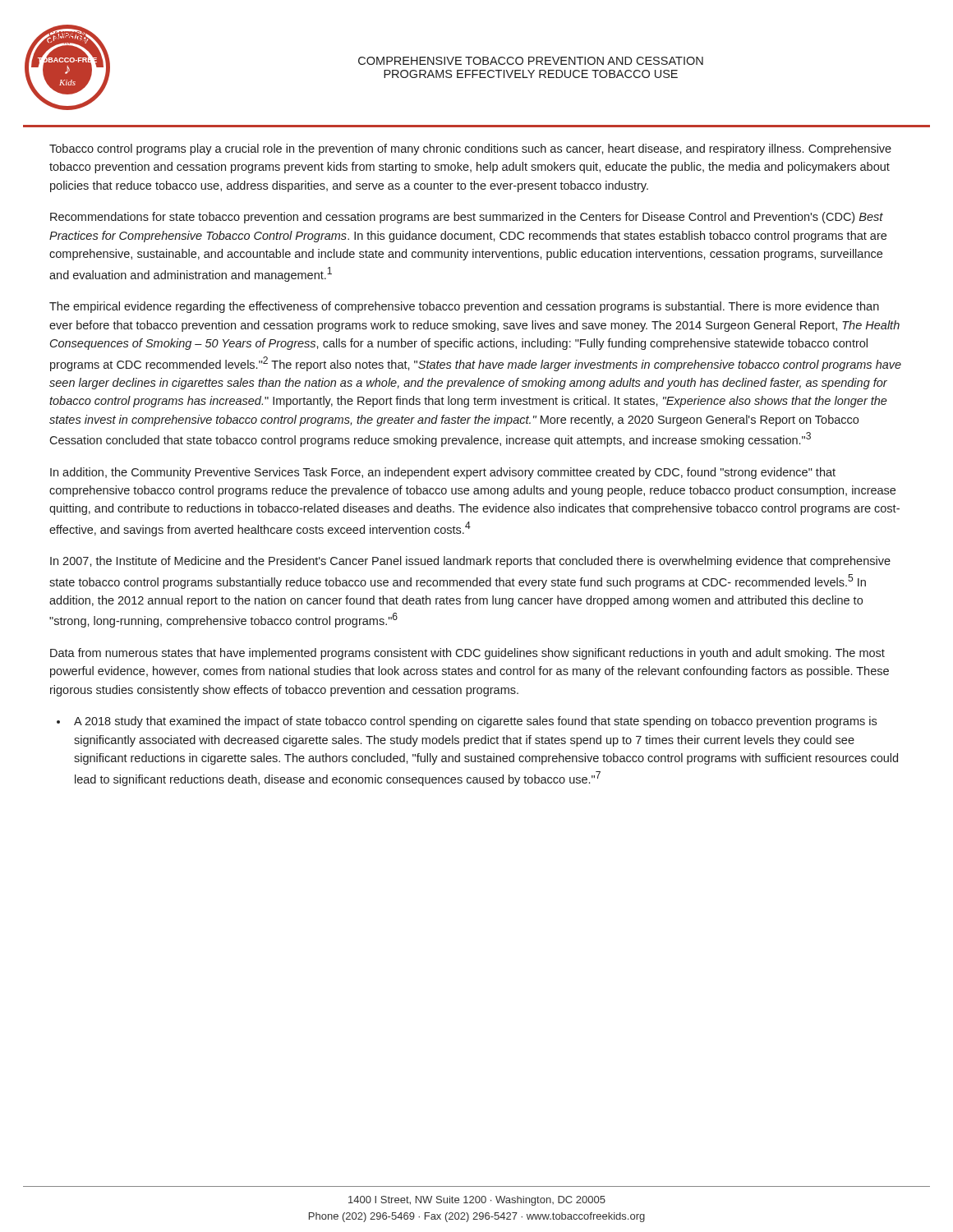Image resolution: width=953 pixels, height=1232 pixels.
Task: Click on the region starting "The empirical evidence regarding the effectiveness of"
Action: click(x=475, y=373)
